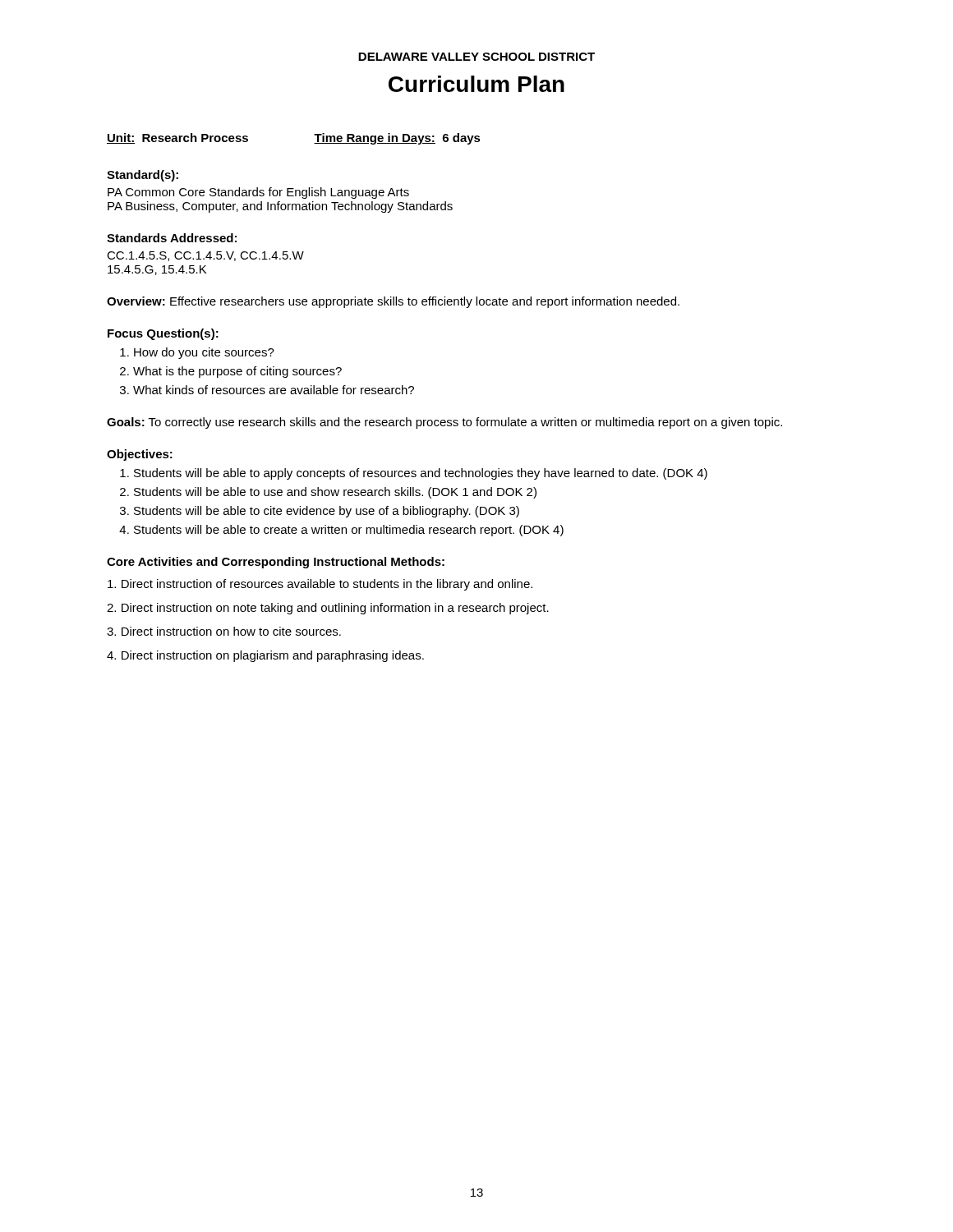Locate the text that reads "Unit: Research Process"
The width and height of the screenshot is (953, 1232).
pos(178,138)
